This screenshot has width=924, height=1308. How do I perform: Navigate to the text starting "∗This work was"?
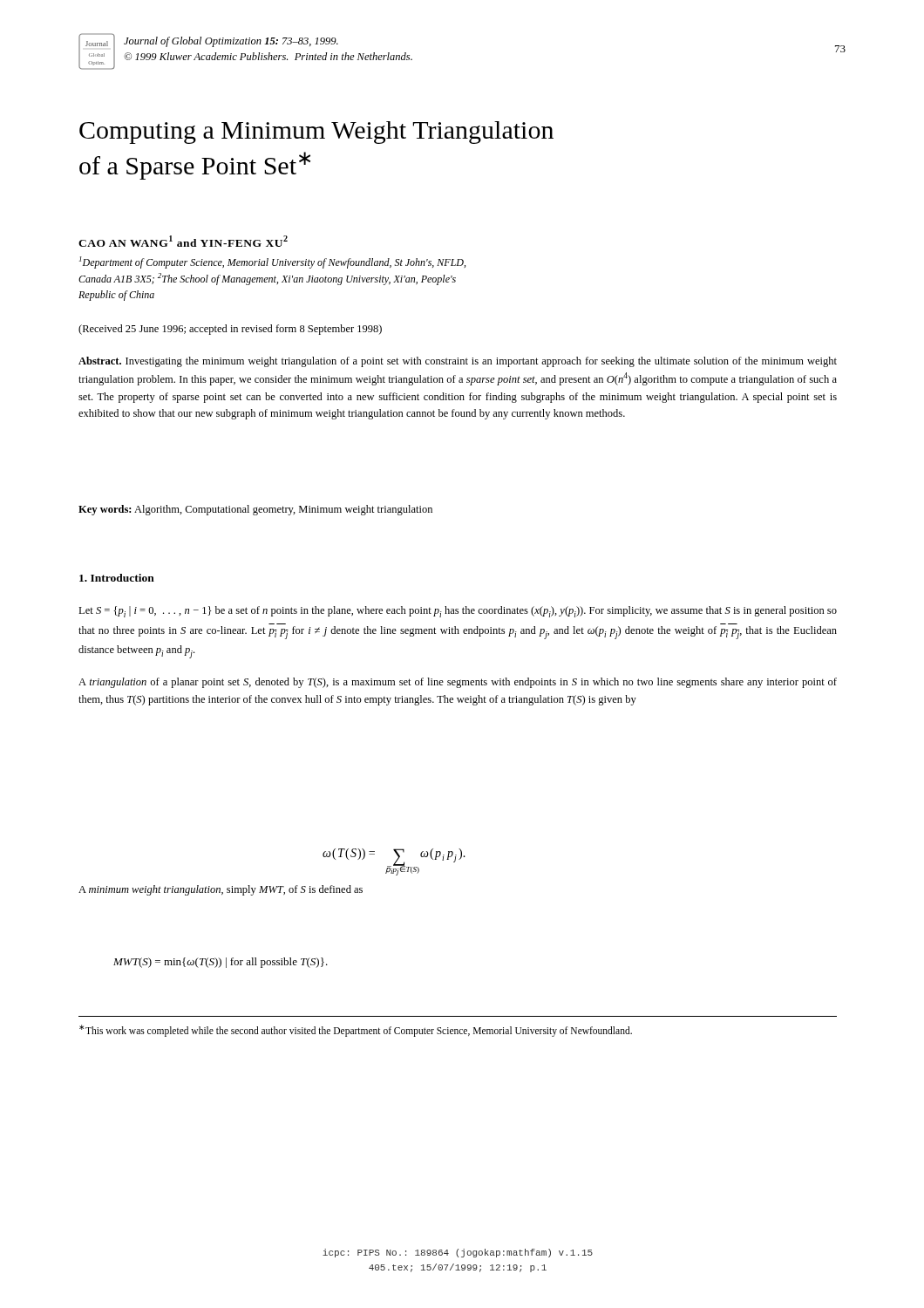tap(458, 1030)
